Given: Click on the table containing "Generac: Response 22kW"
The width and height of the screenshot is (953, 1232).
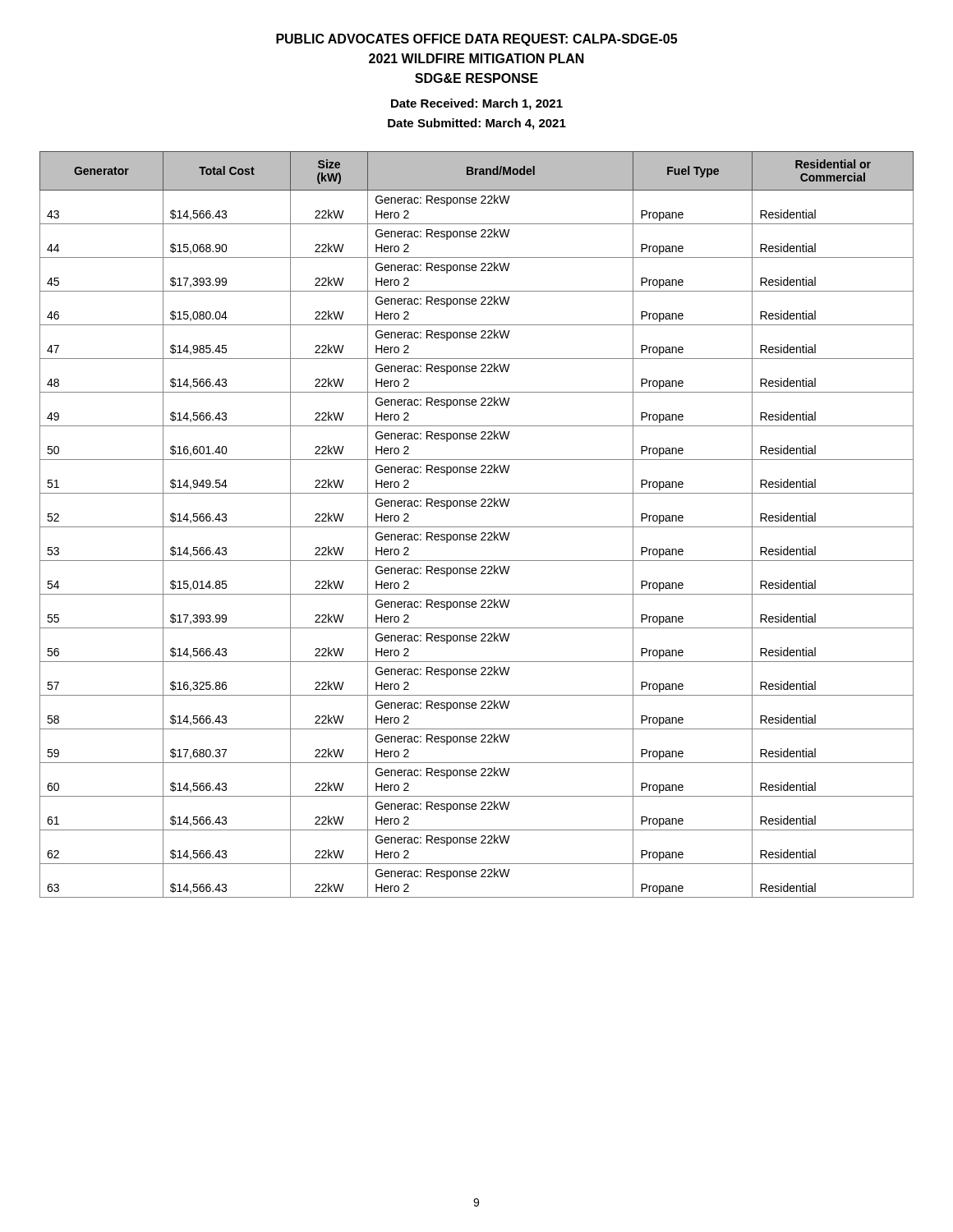Looking at the screenshot, I should pos(476,524).
